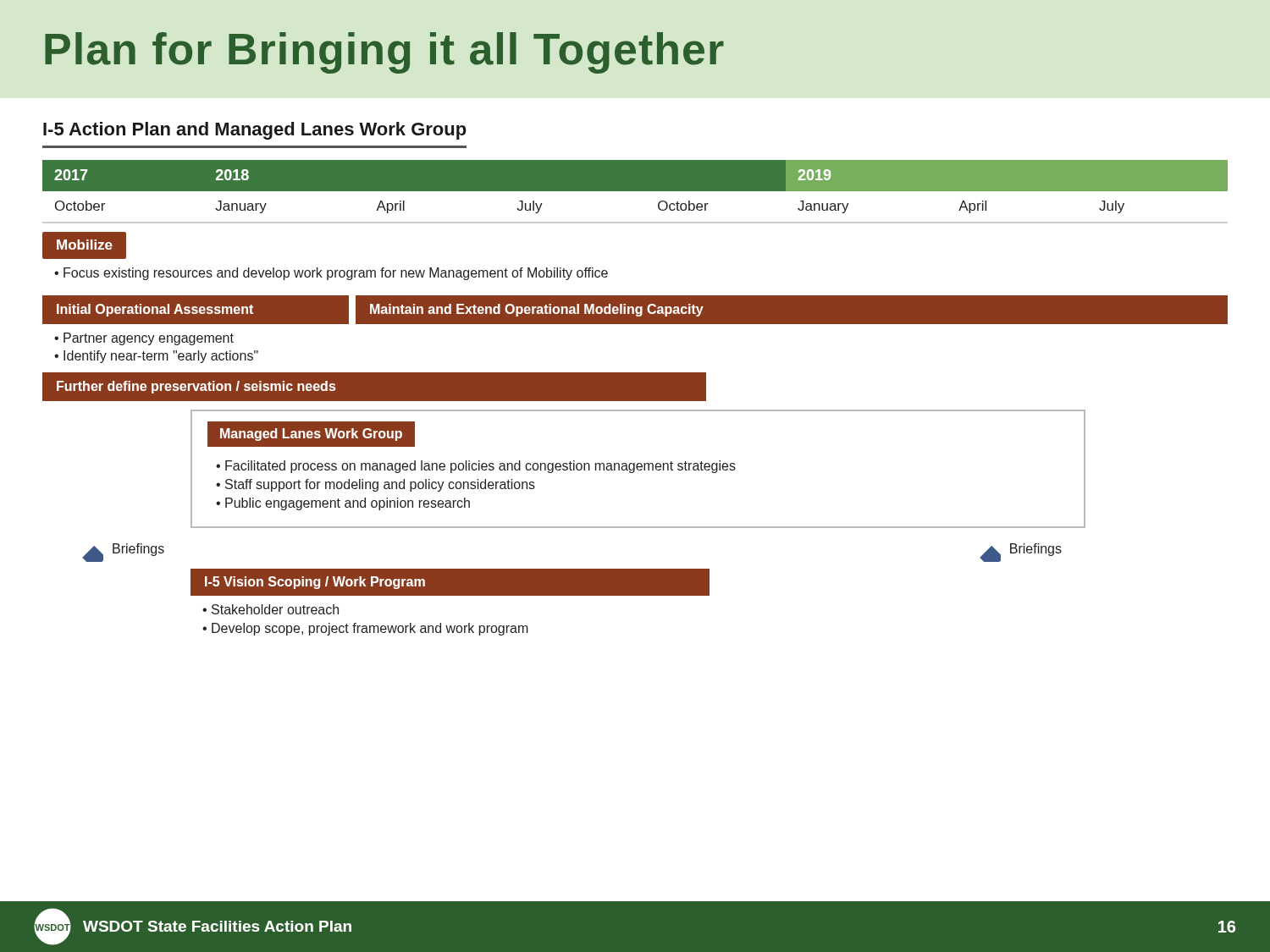Locate the block starting "• Stakeholder outreach"
1270x952 pixels.
(271, 610)
